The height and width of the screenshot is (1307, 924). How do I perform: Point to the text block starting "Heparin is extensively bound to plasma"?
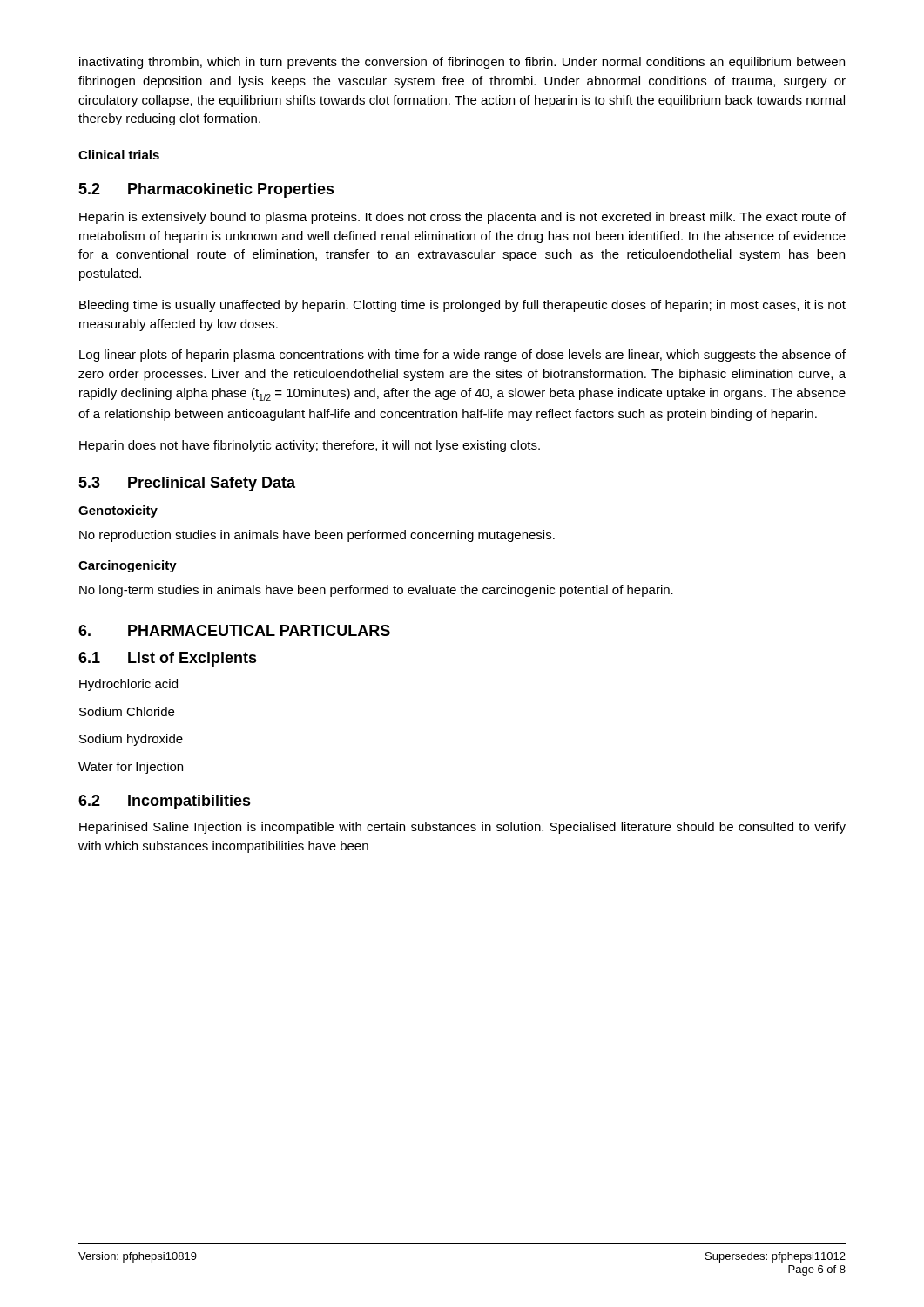point(462,245)
